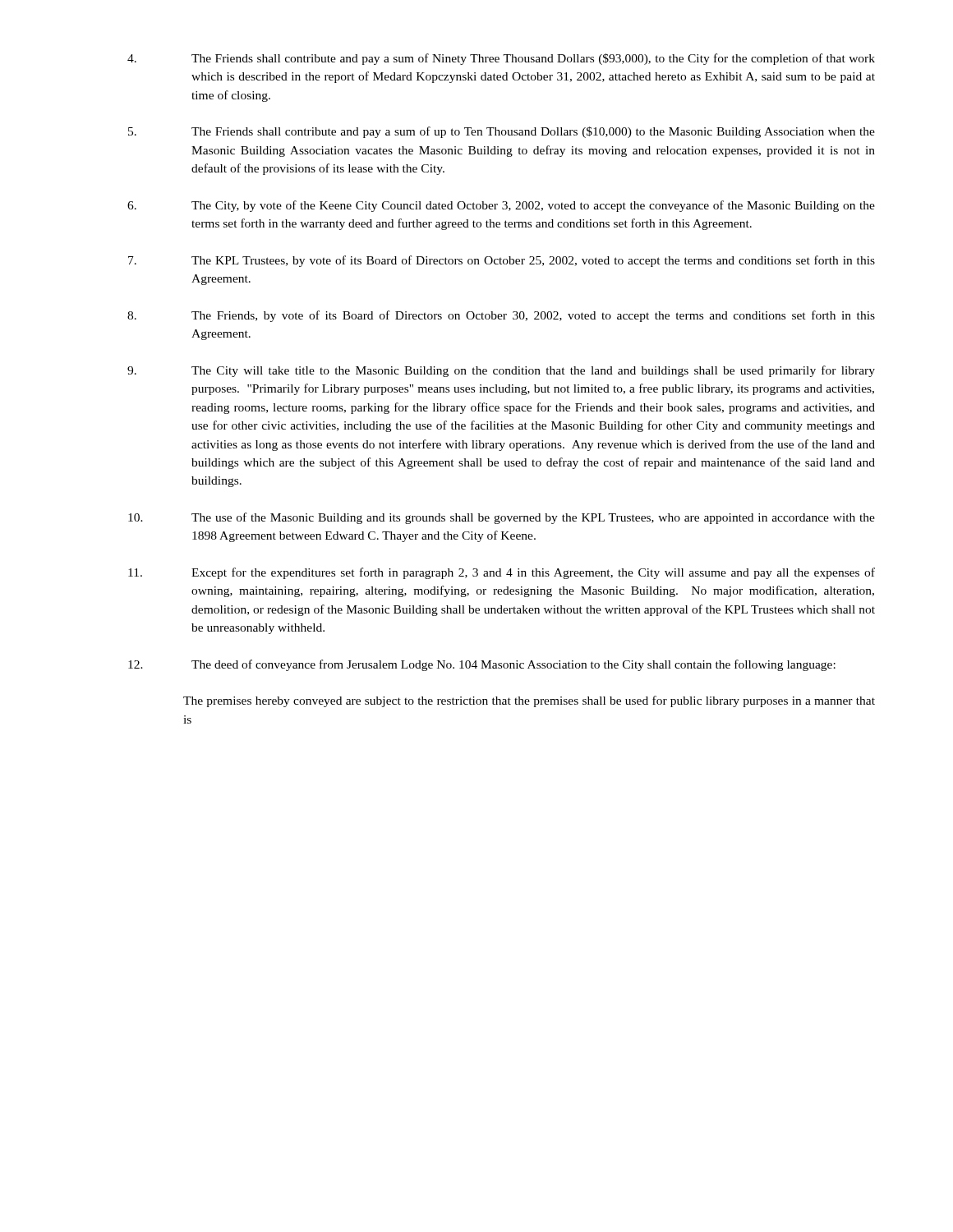
Task: Click on the list item that reads "6. The City, by vote of the Keene"
Action: [x=501, y=215]
